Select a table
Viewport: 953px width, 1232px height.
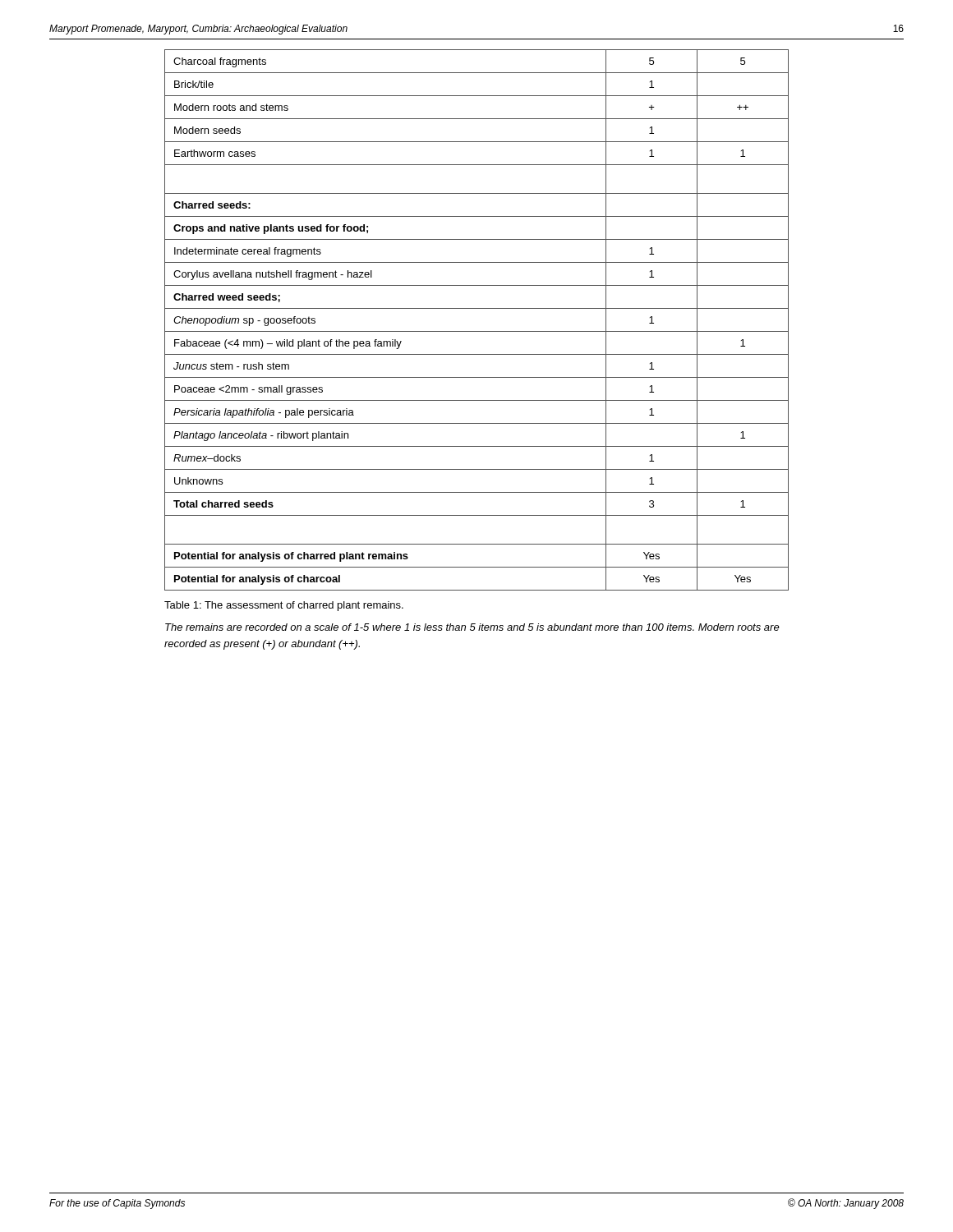click(476, 320)
